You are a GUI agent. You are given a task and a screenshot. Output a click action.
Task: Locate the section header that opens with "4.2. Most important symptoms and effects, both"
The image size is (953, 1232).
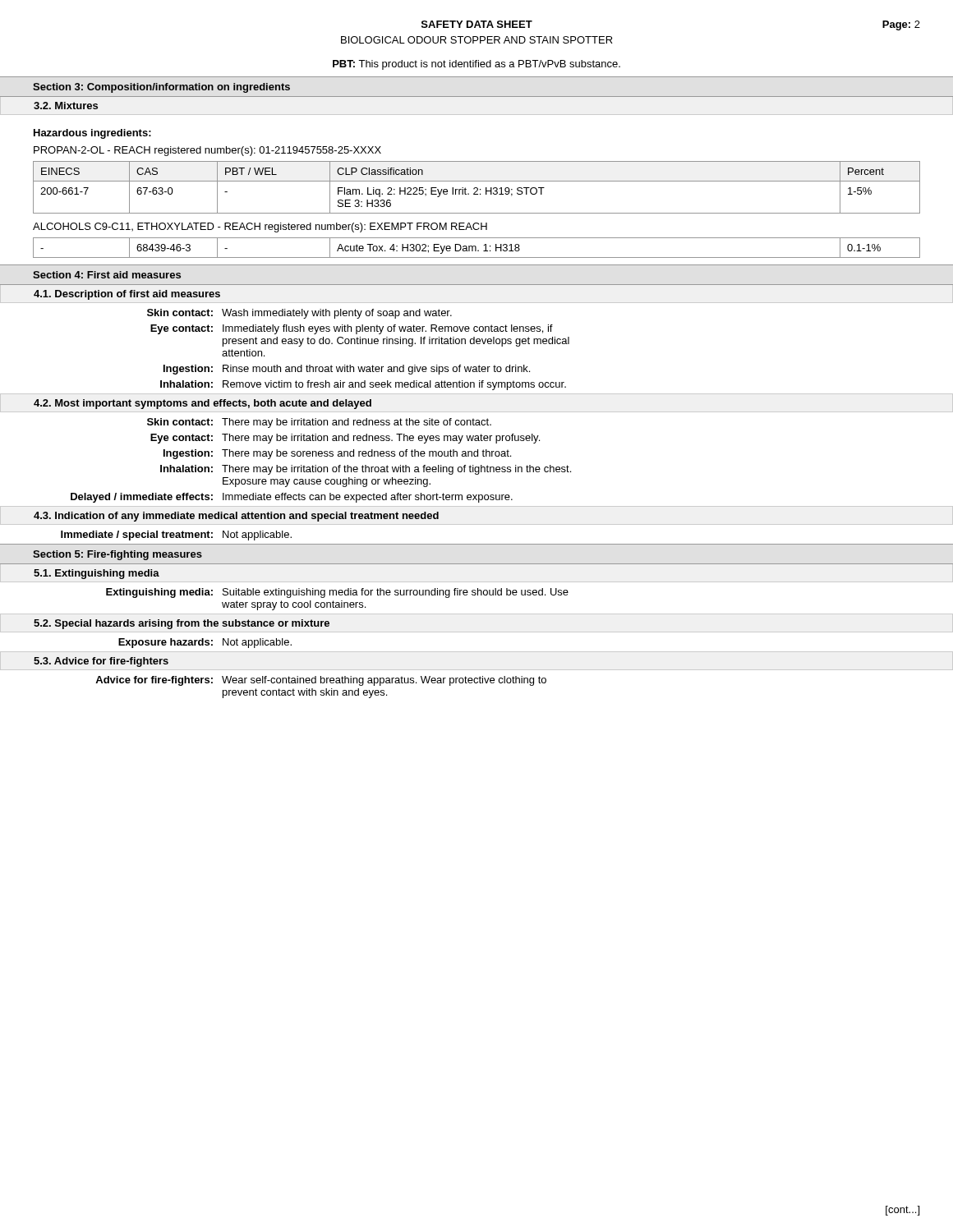pyautogui.click(x=203, y=403)
